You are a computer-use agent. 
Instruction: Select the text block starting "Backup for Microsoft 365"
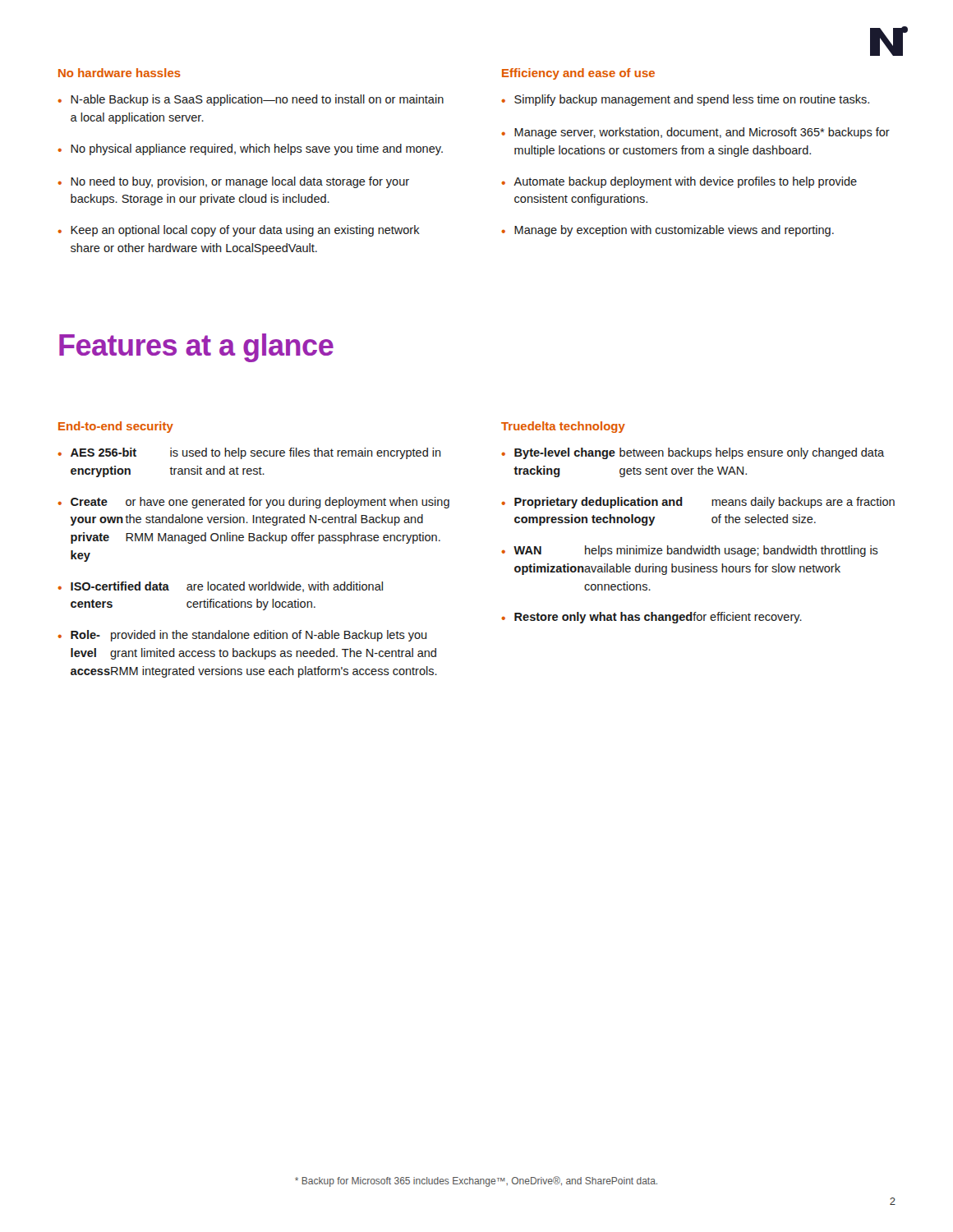pyautogui.click(x=476, y=1181)
